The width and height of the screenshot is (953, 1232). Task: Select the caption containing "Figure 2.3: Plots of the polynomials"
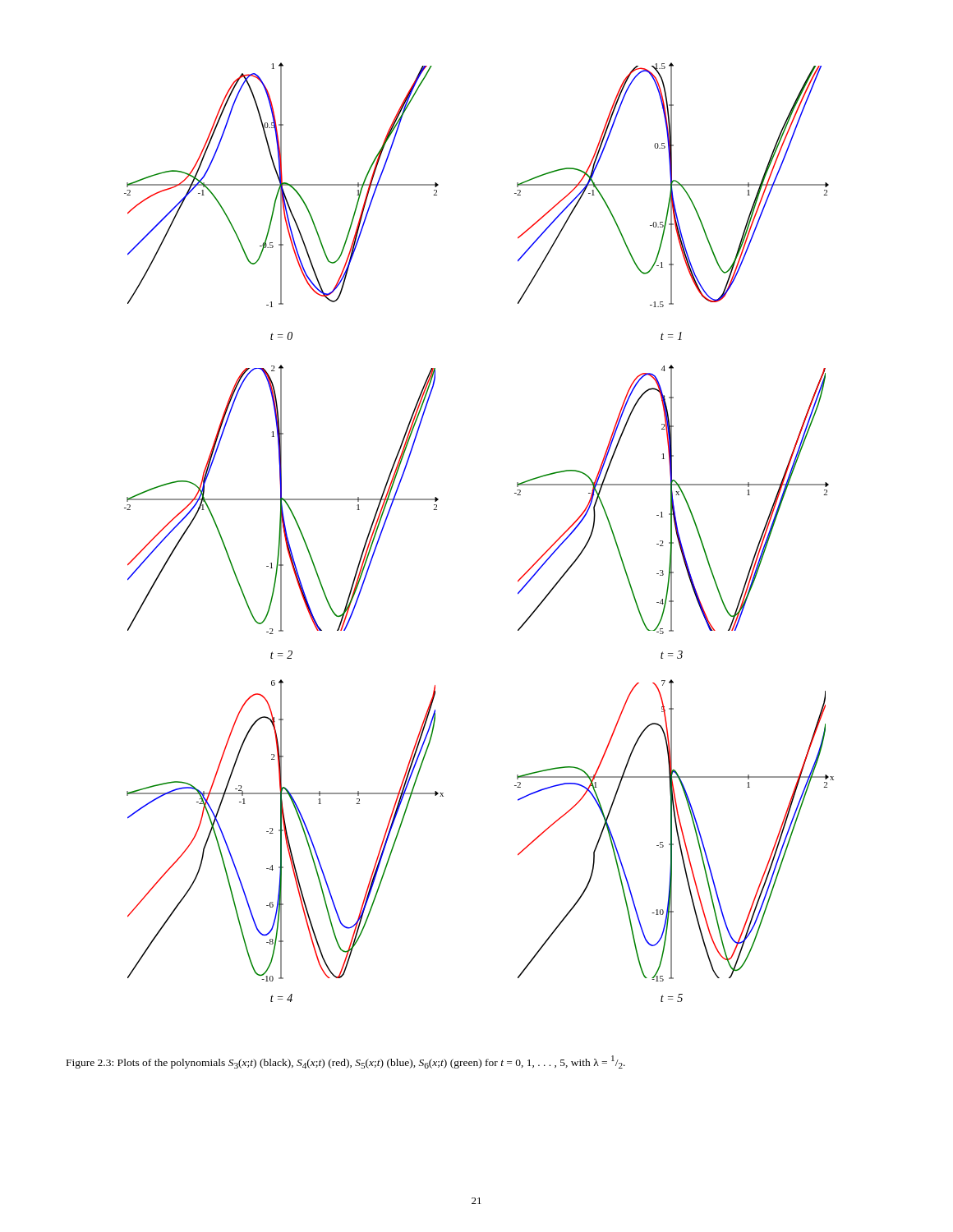tap(346, 1062)
